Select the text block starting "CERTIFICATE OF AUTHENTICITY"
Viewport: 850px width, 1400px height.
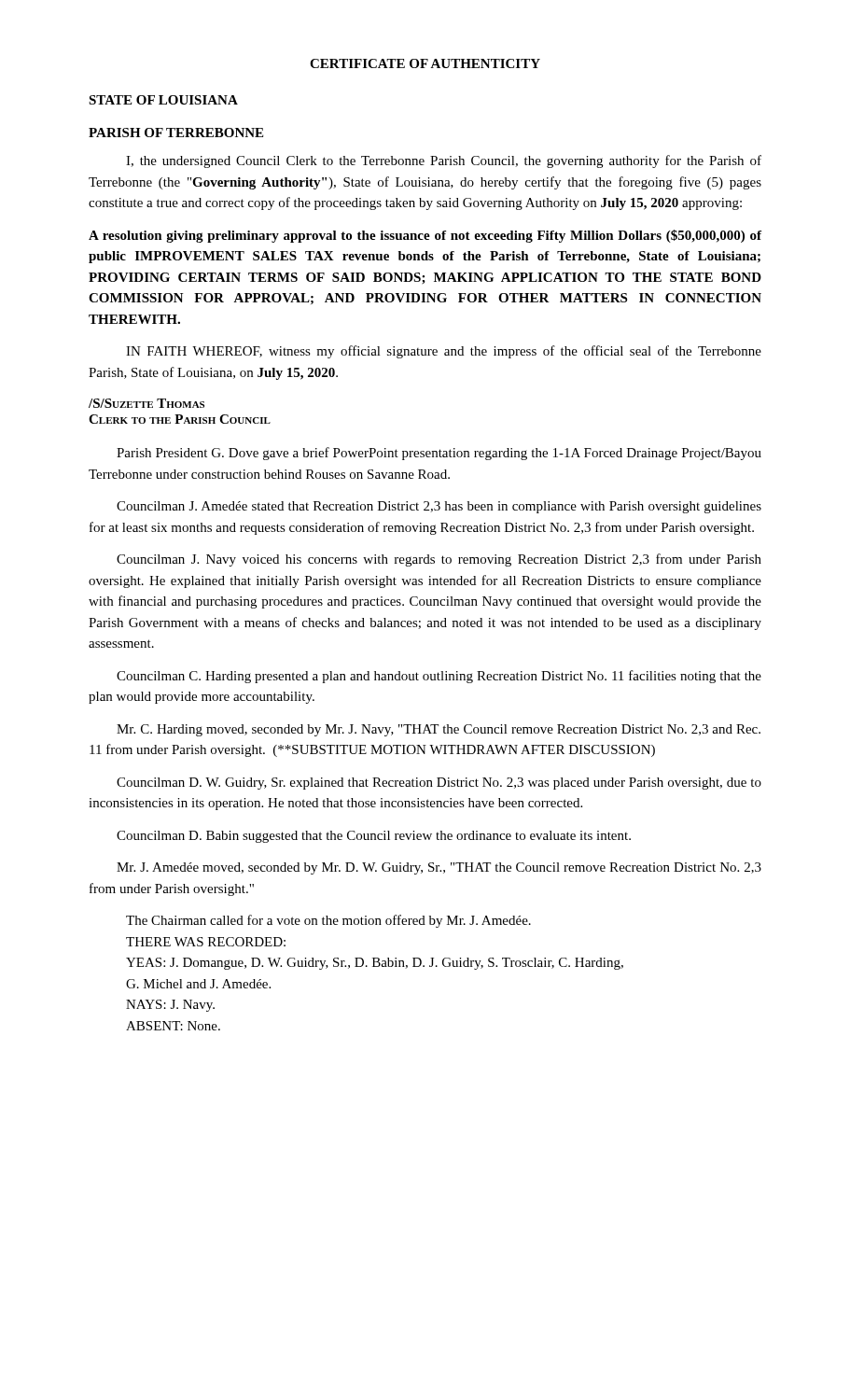(x=425, y=63)
